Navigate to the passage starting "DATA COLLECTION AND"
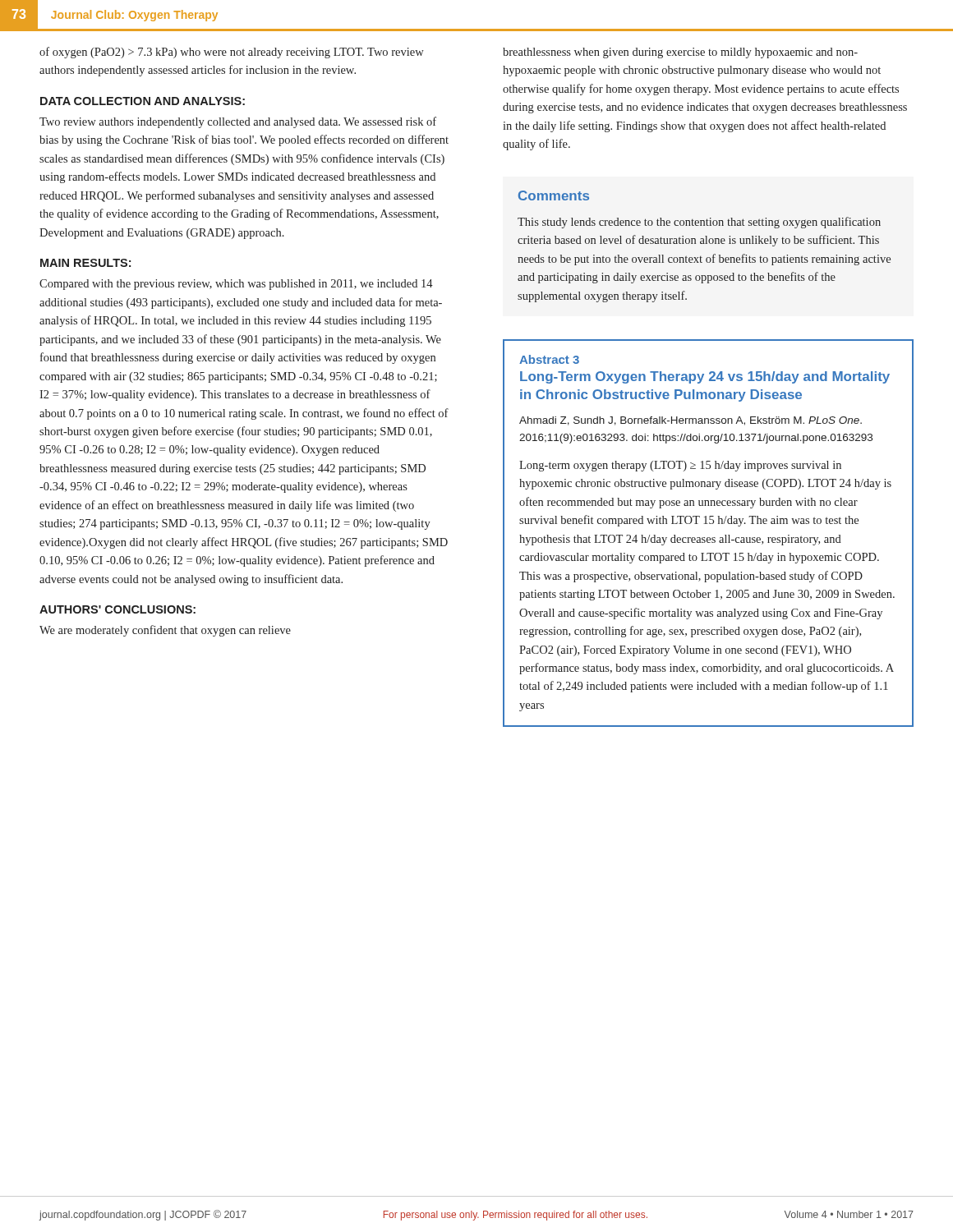 pos(143,101)
